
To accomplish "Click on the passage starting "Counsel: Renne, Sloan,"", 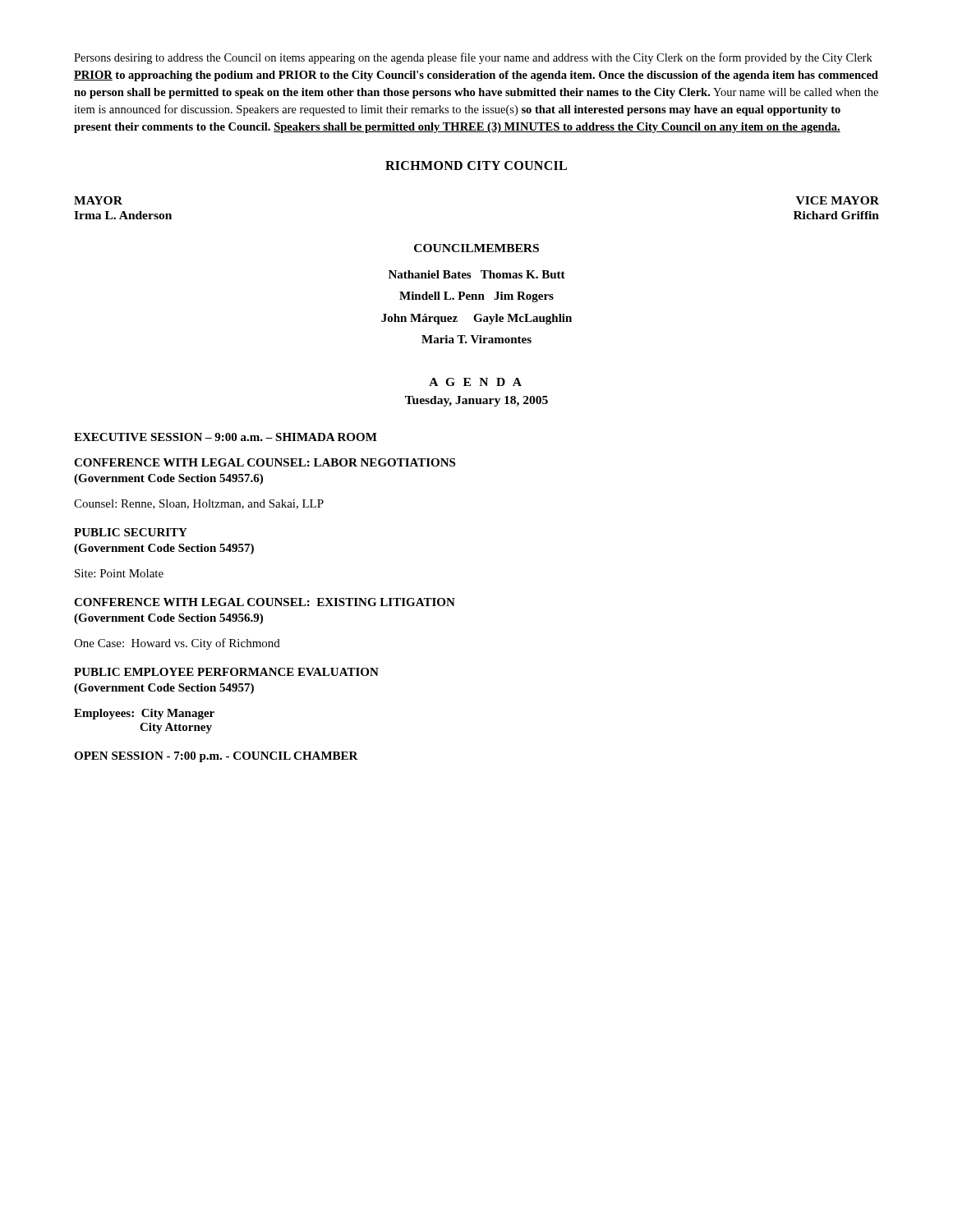I will (x=199, y=504).
